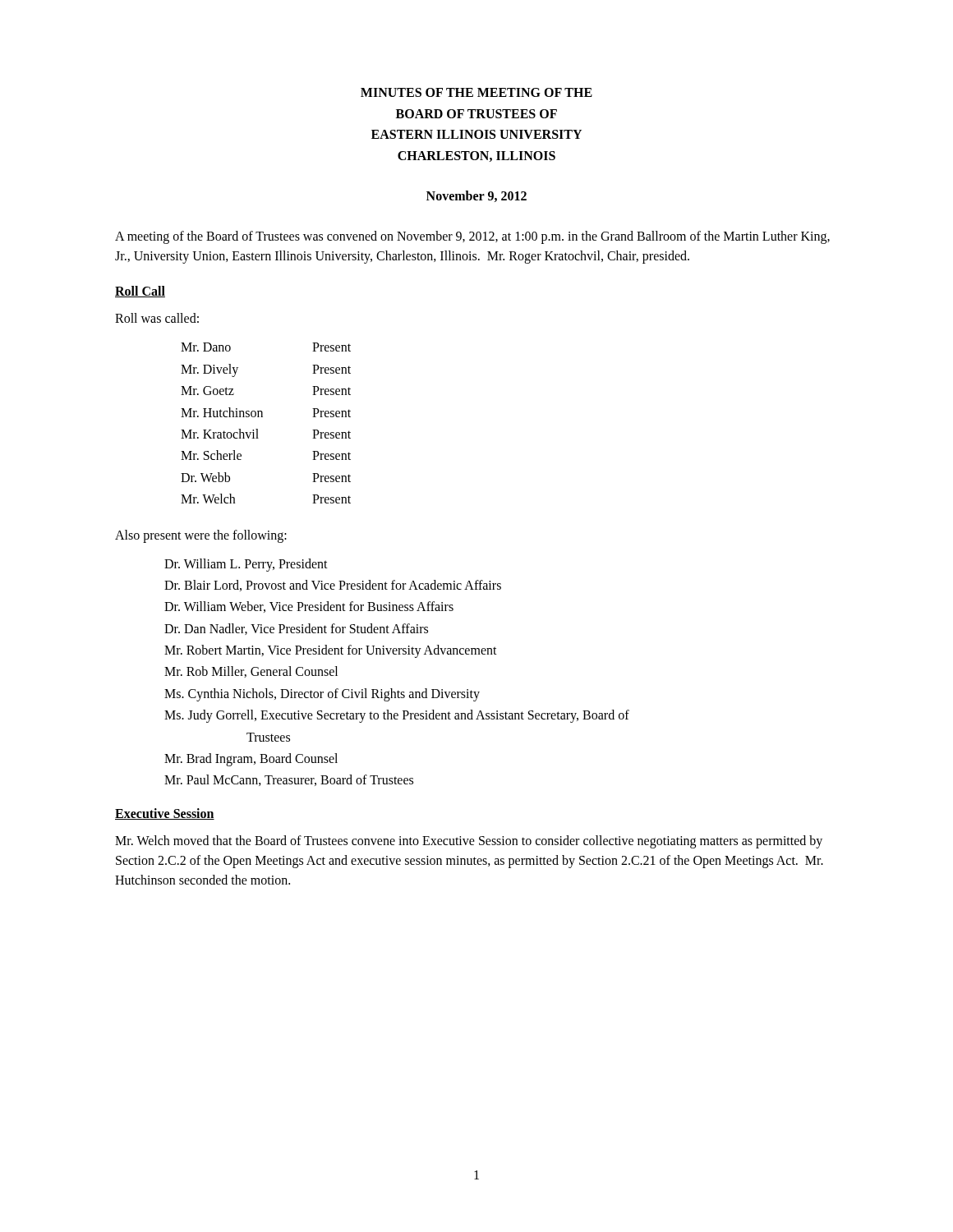953x1232 pixels.
Task: Select the passage starting "Mr. DanoPresent"
Action: [x=205, y=347]
